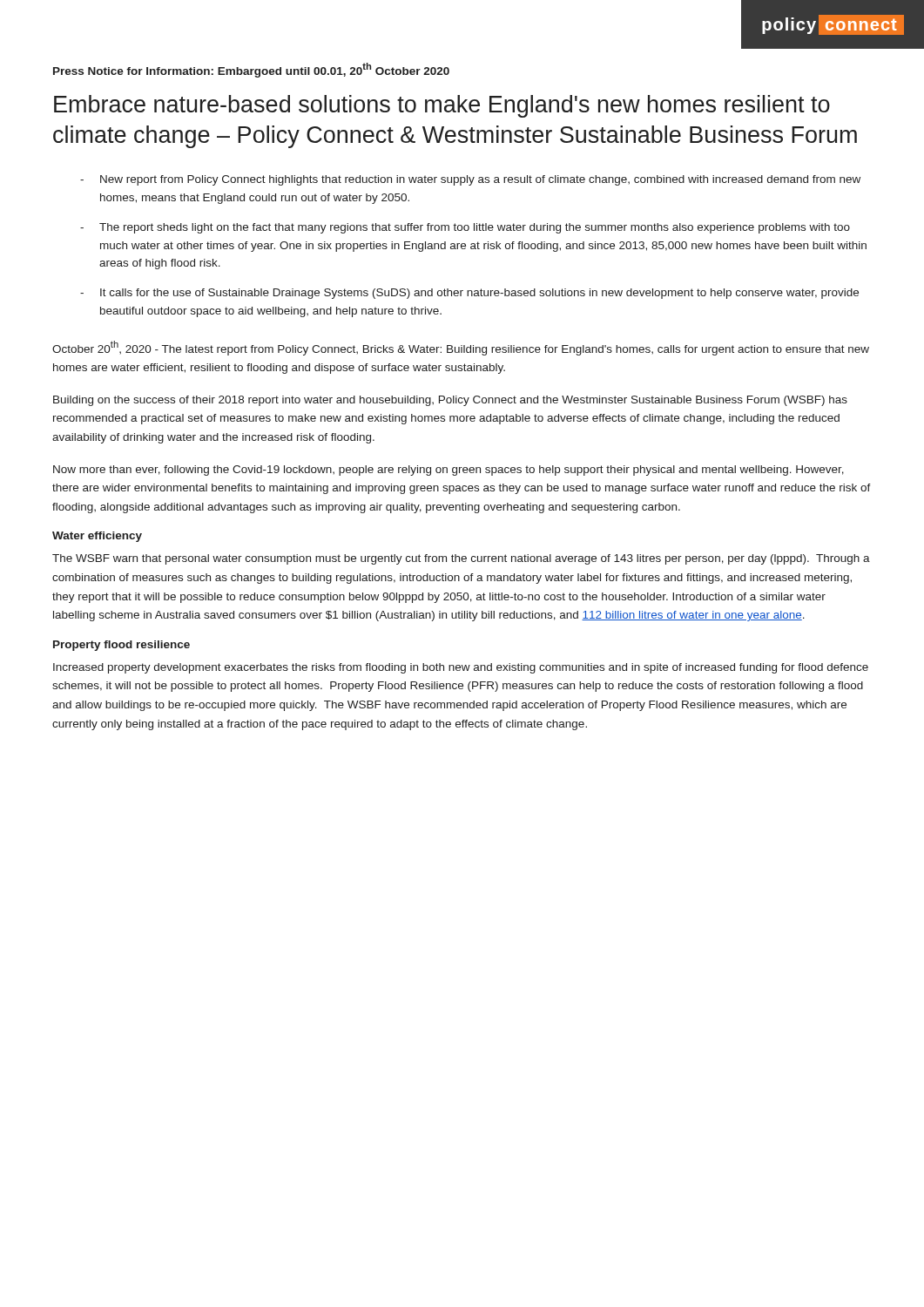Click the passage that begins "- New report"

click(x=476, y=189)
